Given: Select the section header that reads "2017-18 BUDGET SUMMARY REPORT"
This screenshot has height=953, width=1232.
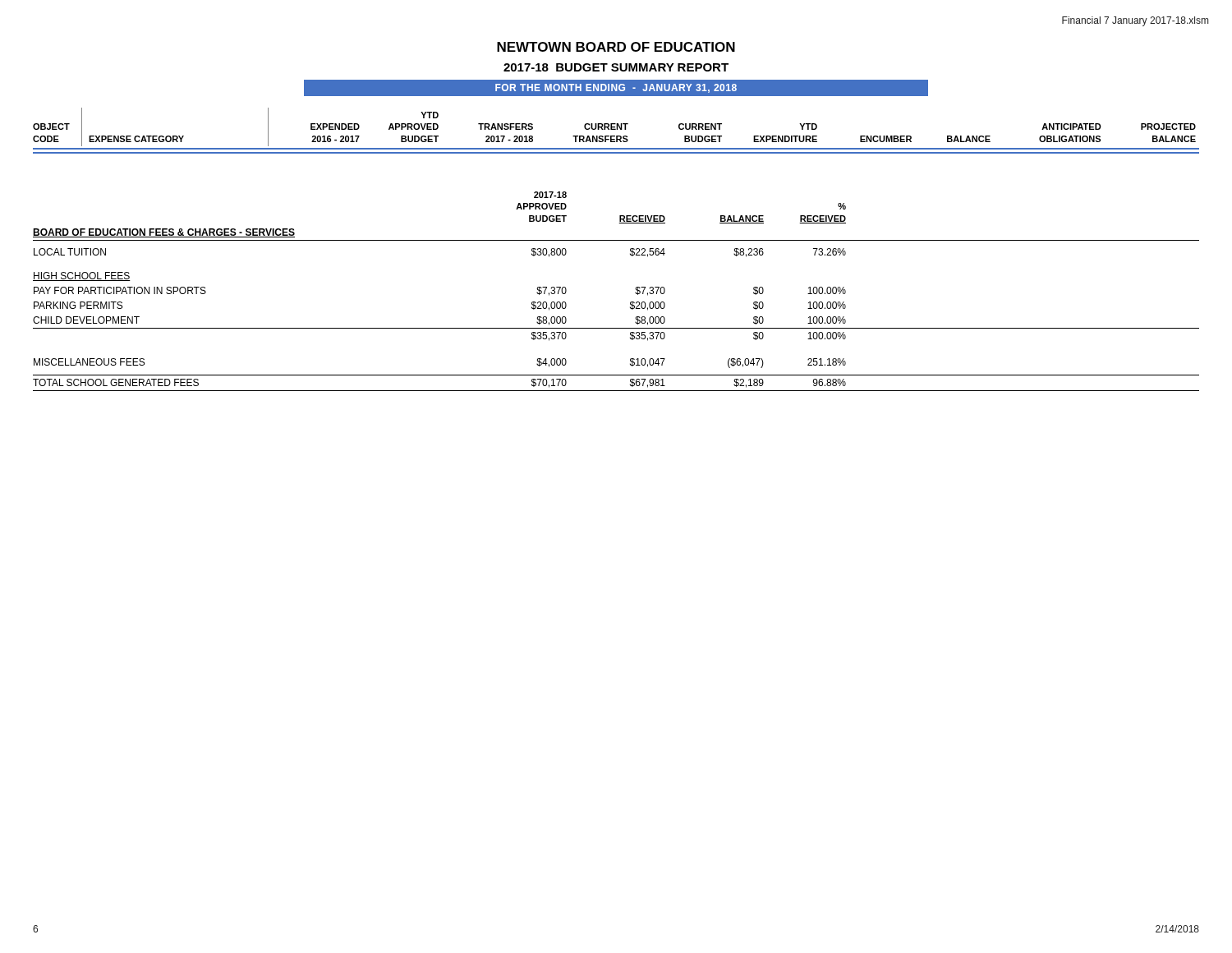Looking at the screenshot, I should [x=616, y=67].
